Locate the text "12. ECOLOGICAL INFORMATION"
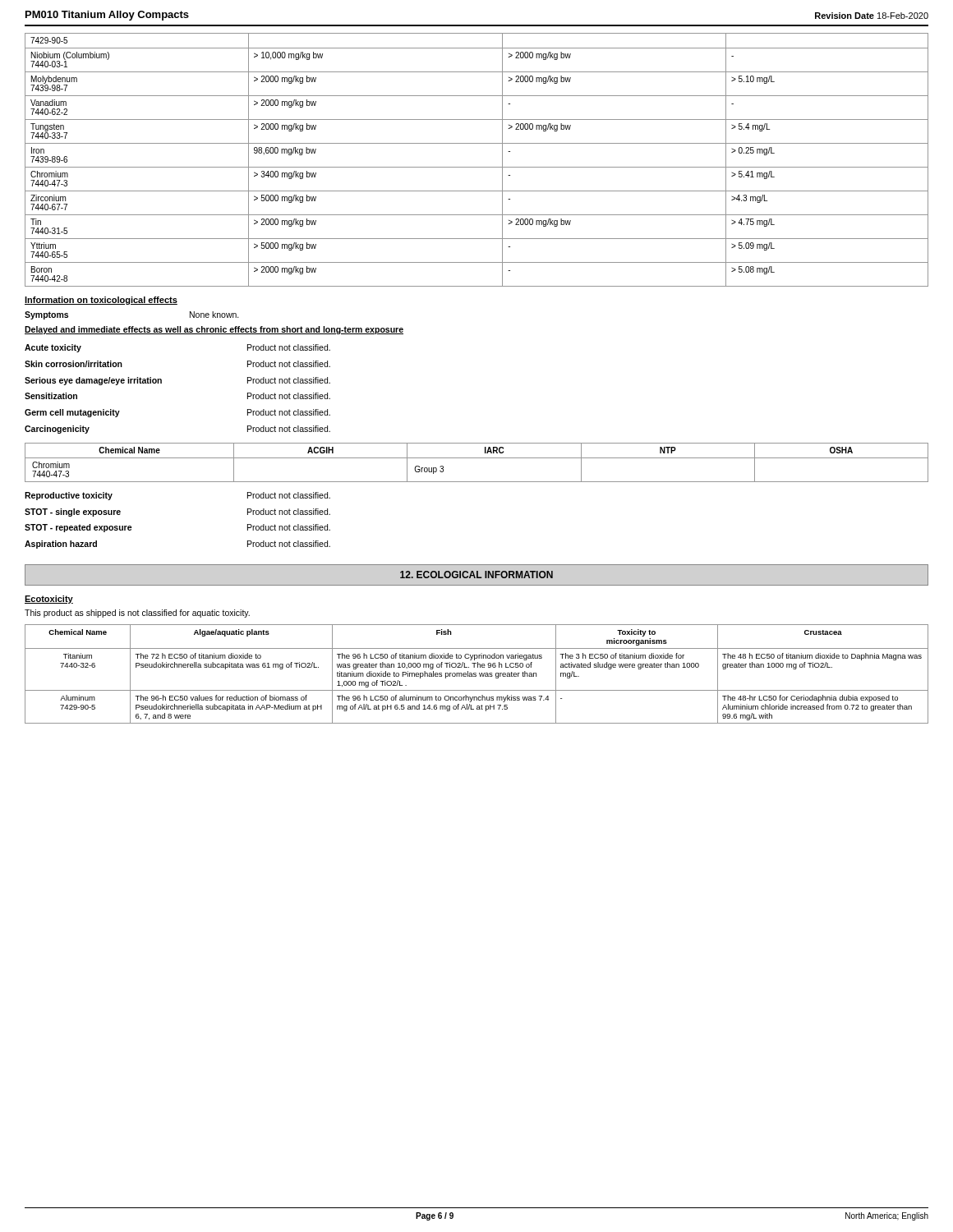 tap(476, 575)
